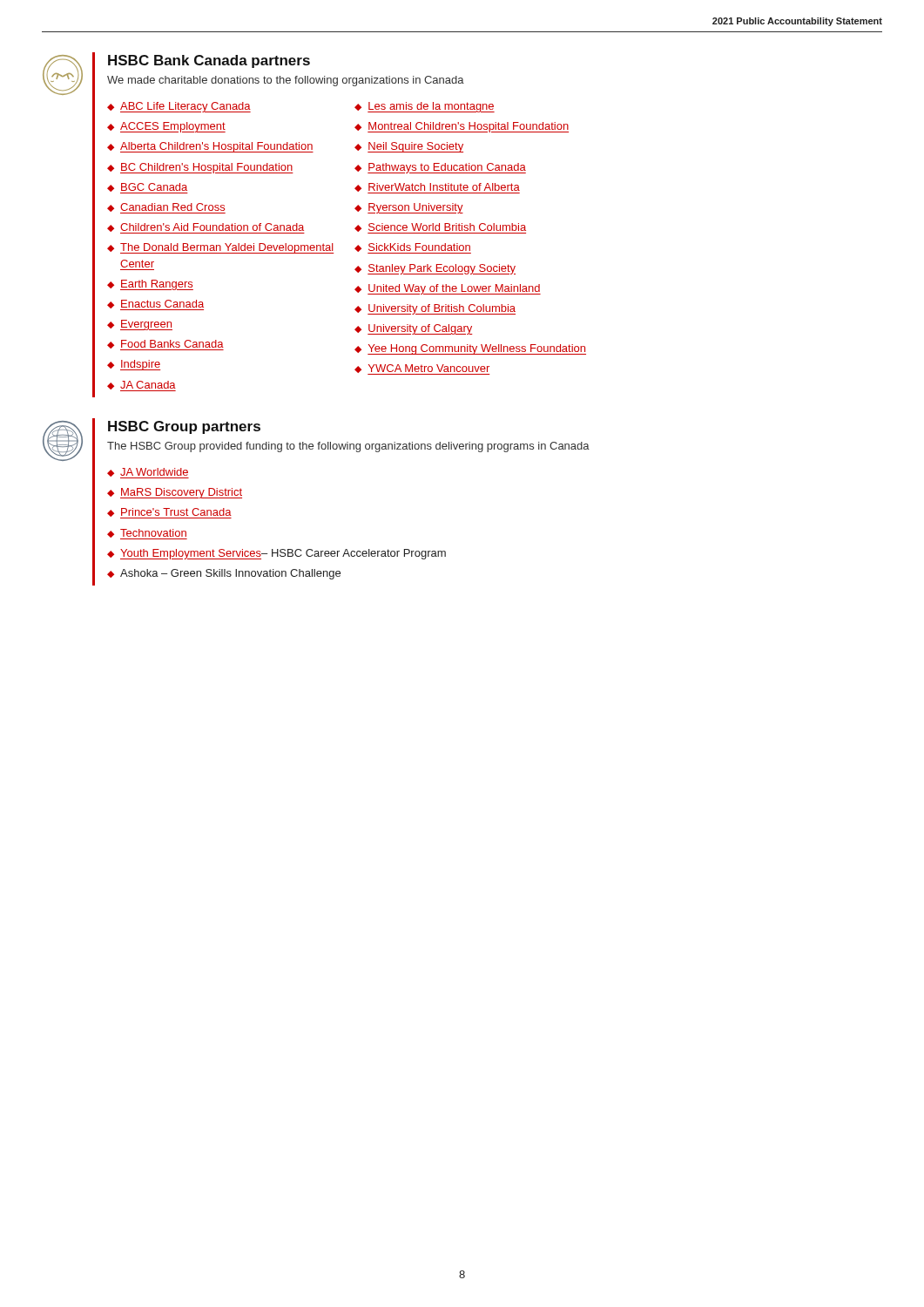
Task: Point to the region starting "◆JA Canada"
Action: point(141,385)
